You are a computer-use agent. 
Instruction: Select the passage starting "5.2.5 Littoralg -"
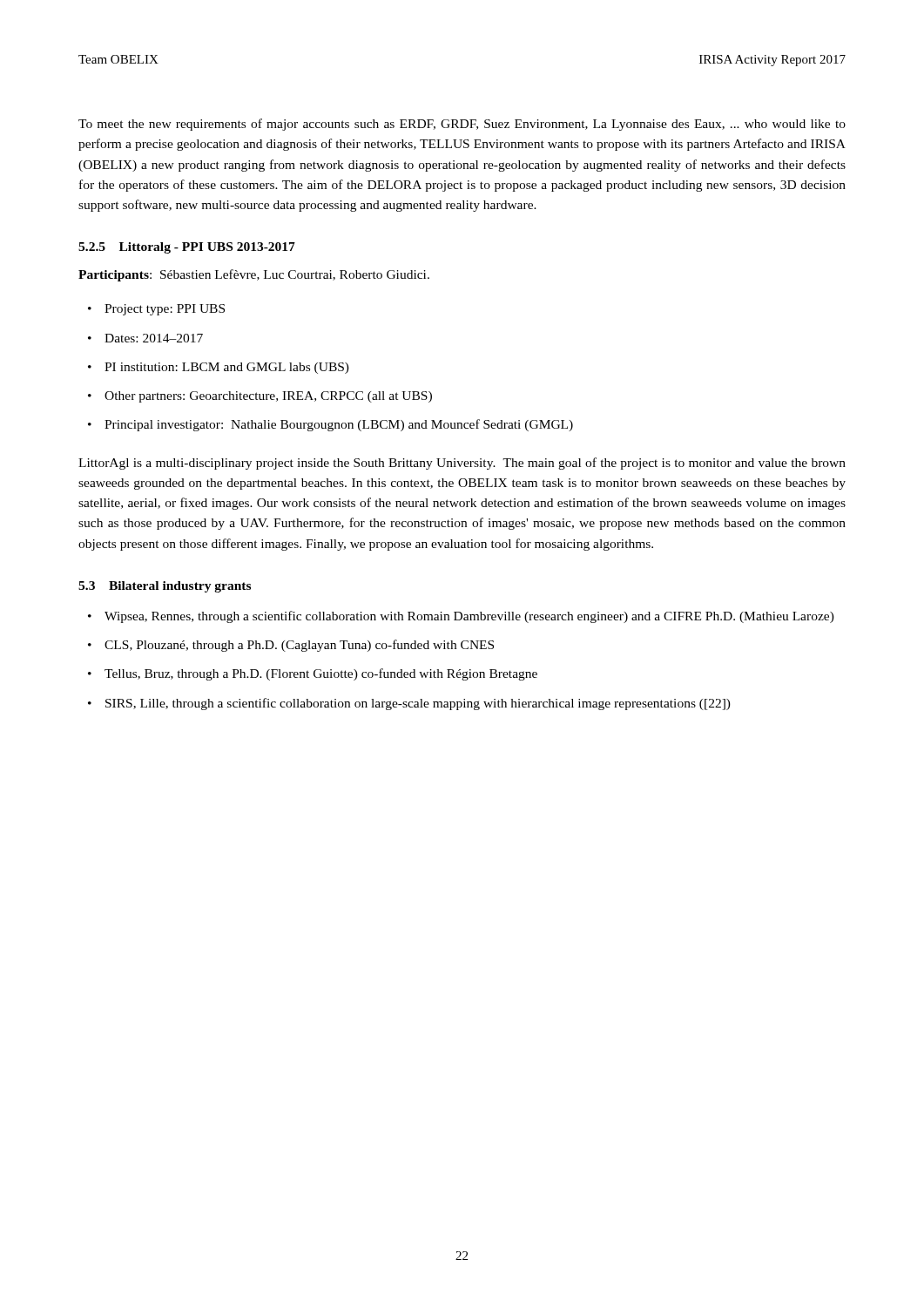[x=187, y=246]
